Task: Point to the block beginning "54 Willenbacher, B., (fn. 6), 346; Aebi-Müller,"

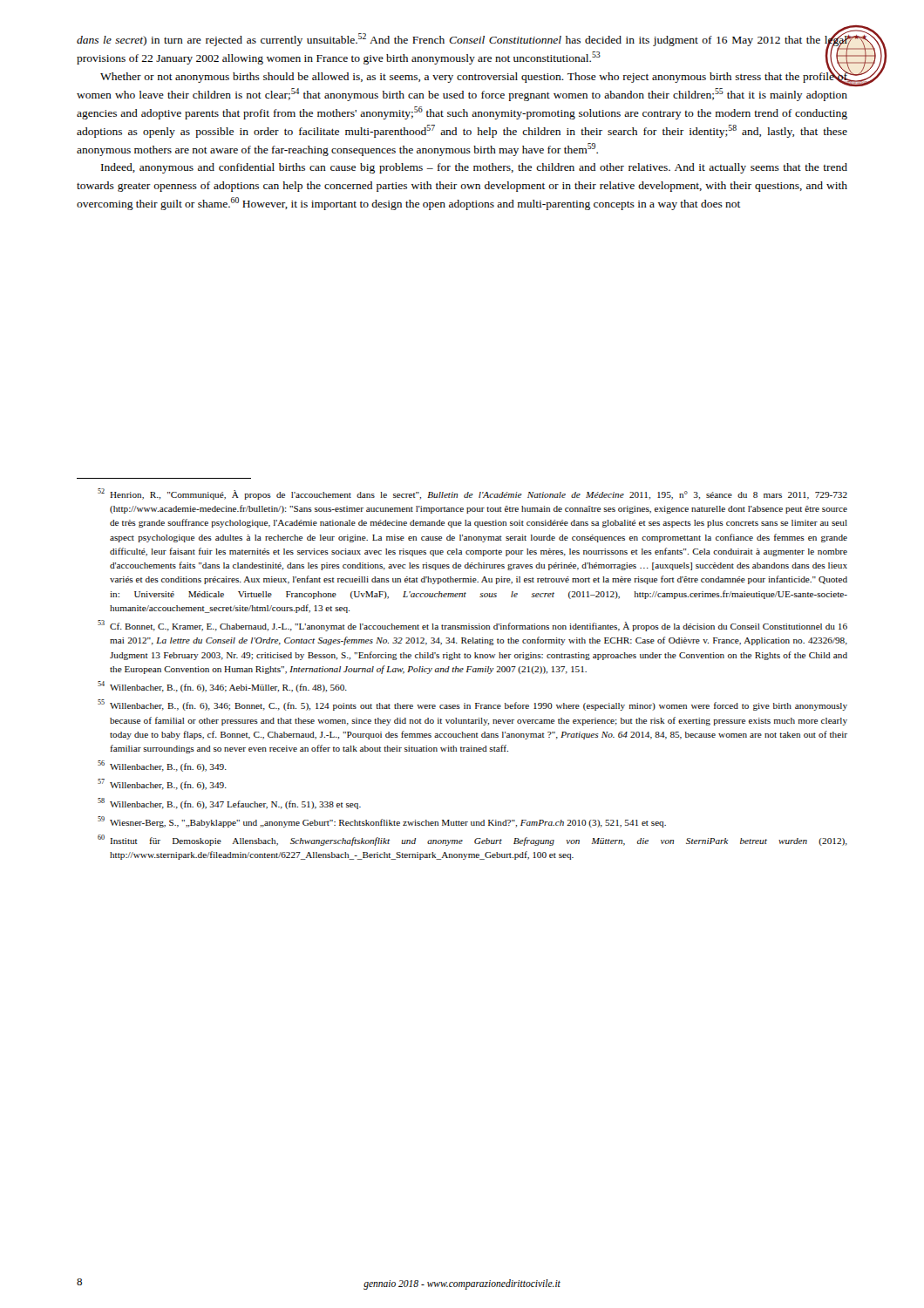Action: tap(222, 687)
